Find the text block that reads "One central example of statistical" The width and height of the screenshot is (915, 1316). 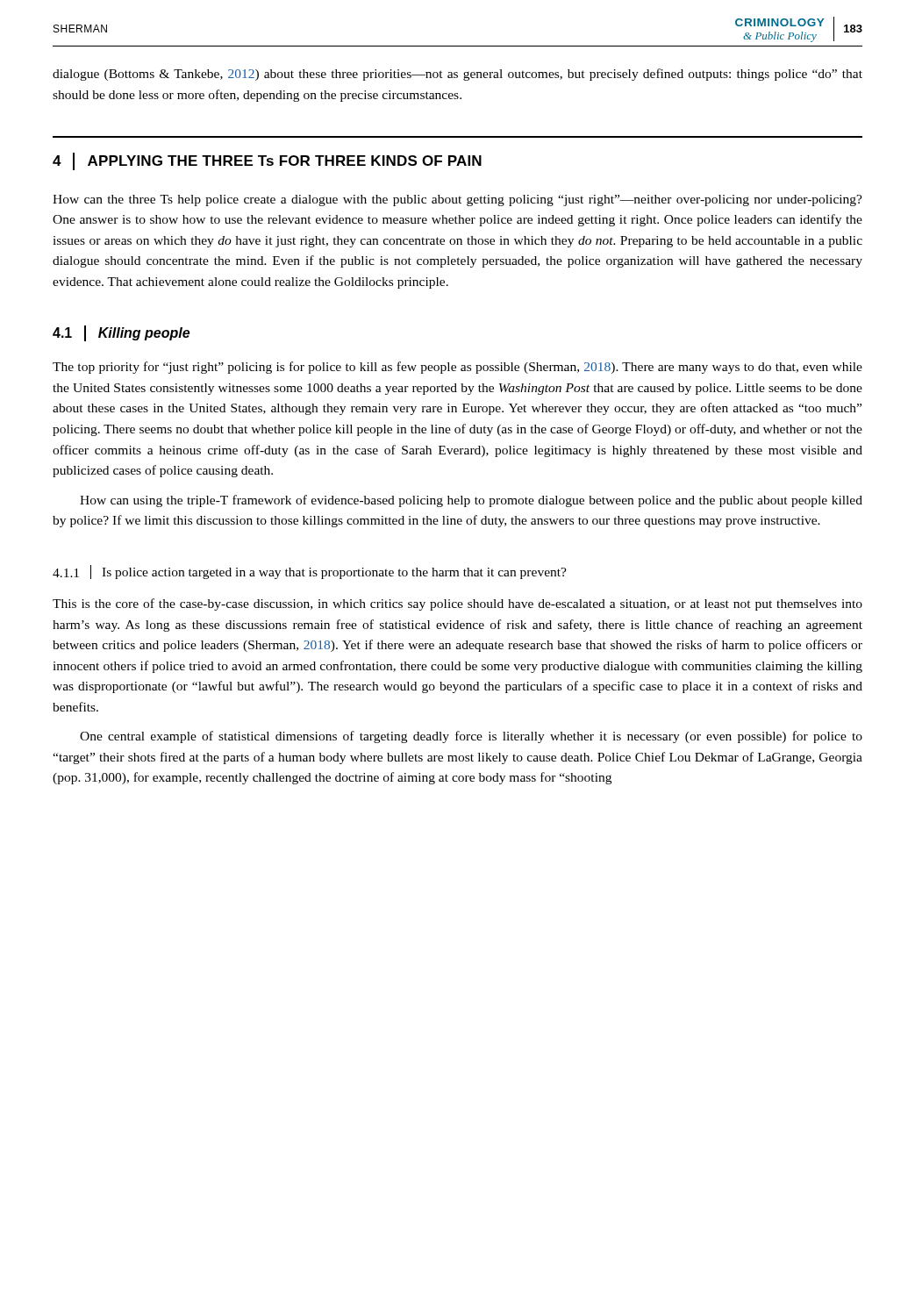(x=458, y=757)
